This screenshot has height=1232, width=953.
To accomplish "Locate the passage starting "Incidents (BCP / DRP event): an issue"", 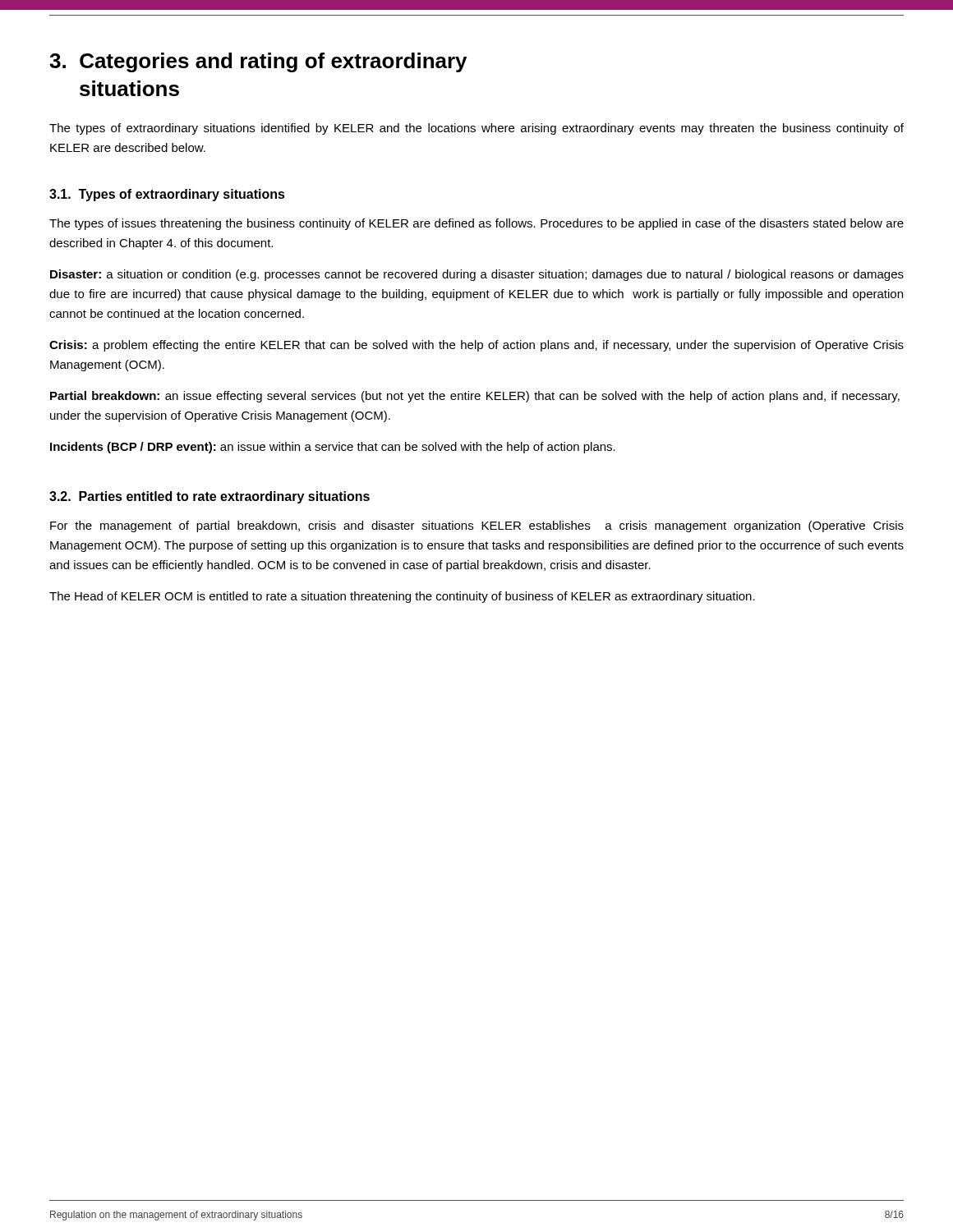I will coord(333,446).
